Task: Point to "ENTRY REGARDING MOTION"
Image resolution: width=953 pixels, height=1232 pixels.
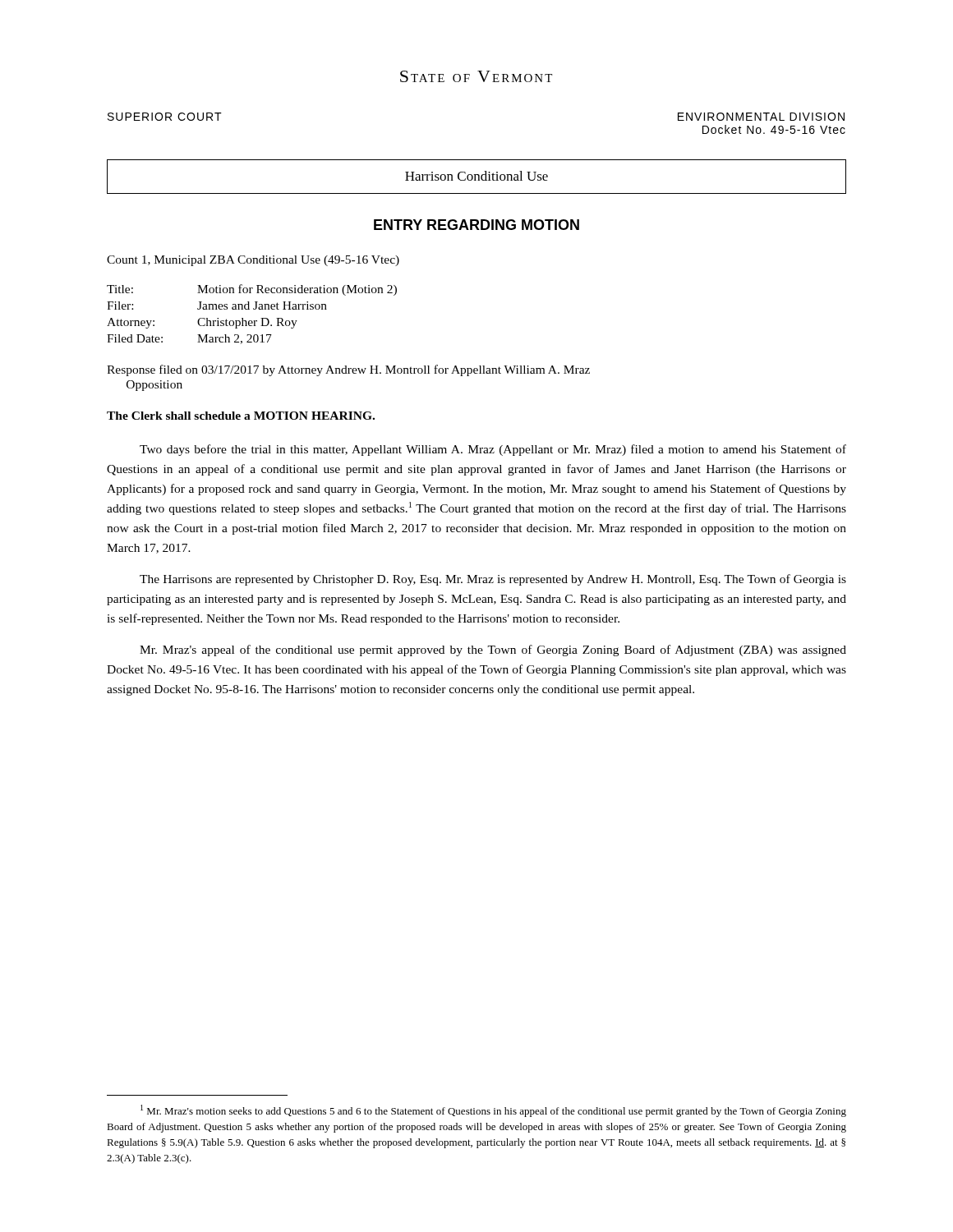Action: coord(476,225)
